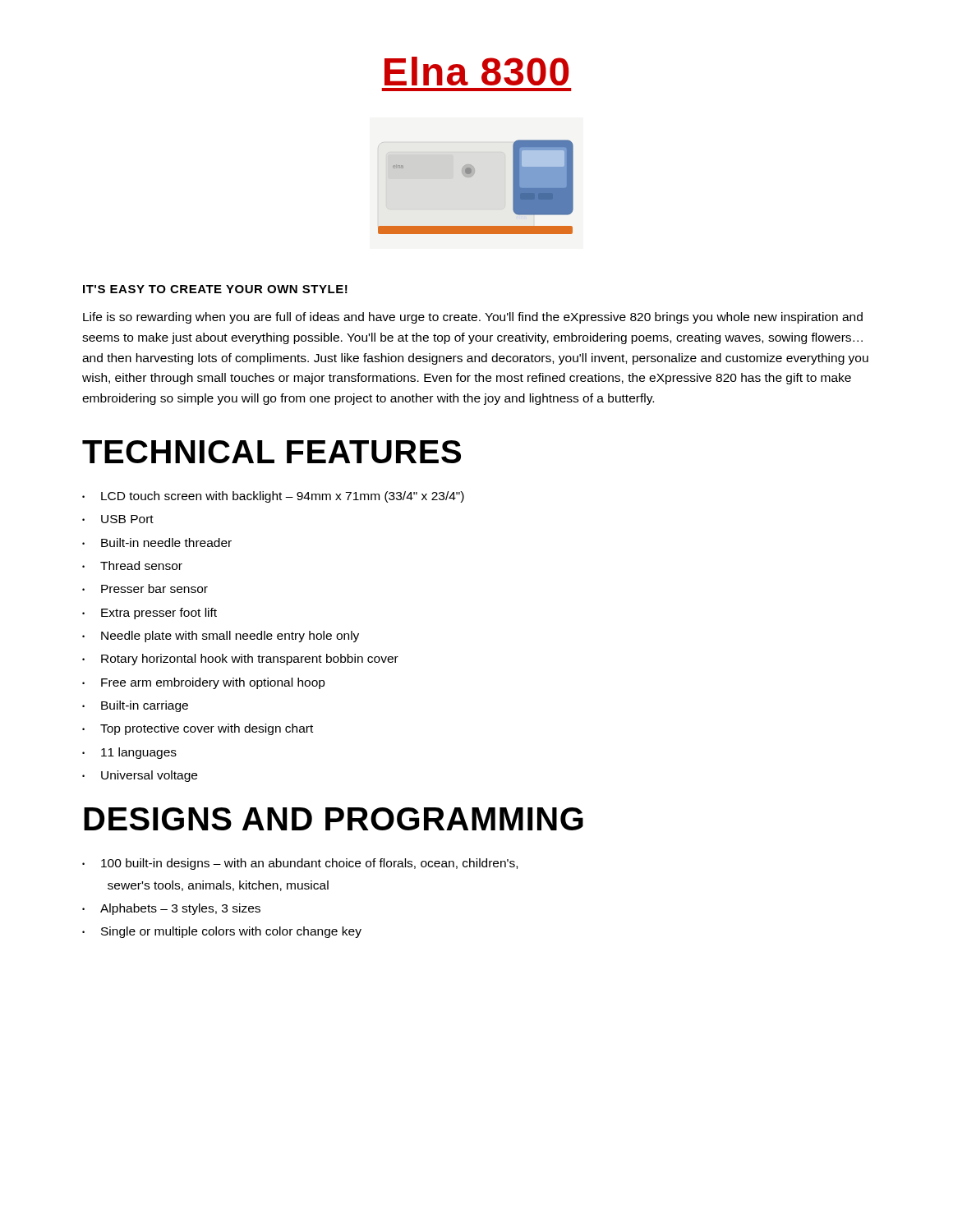Select the list item that says "• Free arm embroidery"
Image resolution: width=953 pixels, height=1232 pixels.
point(204,683)
